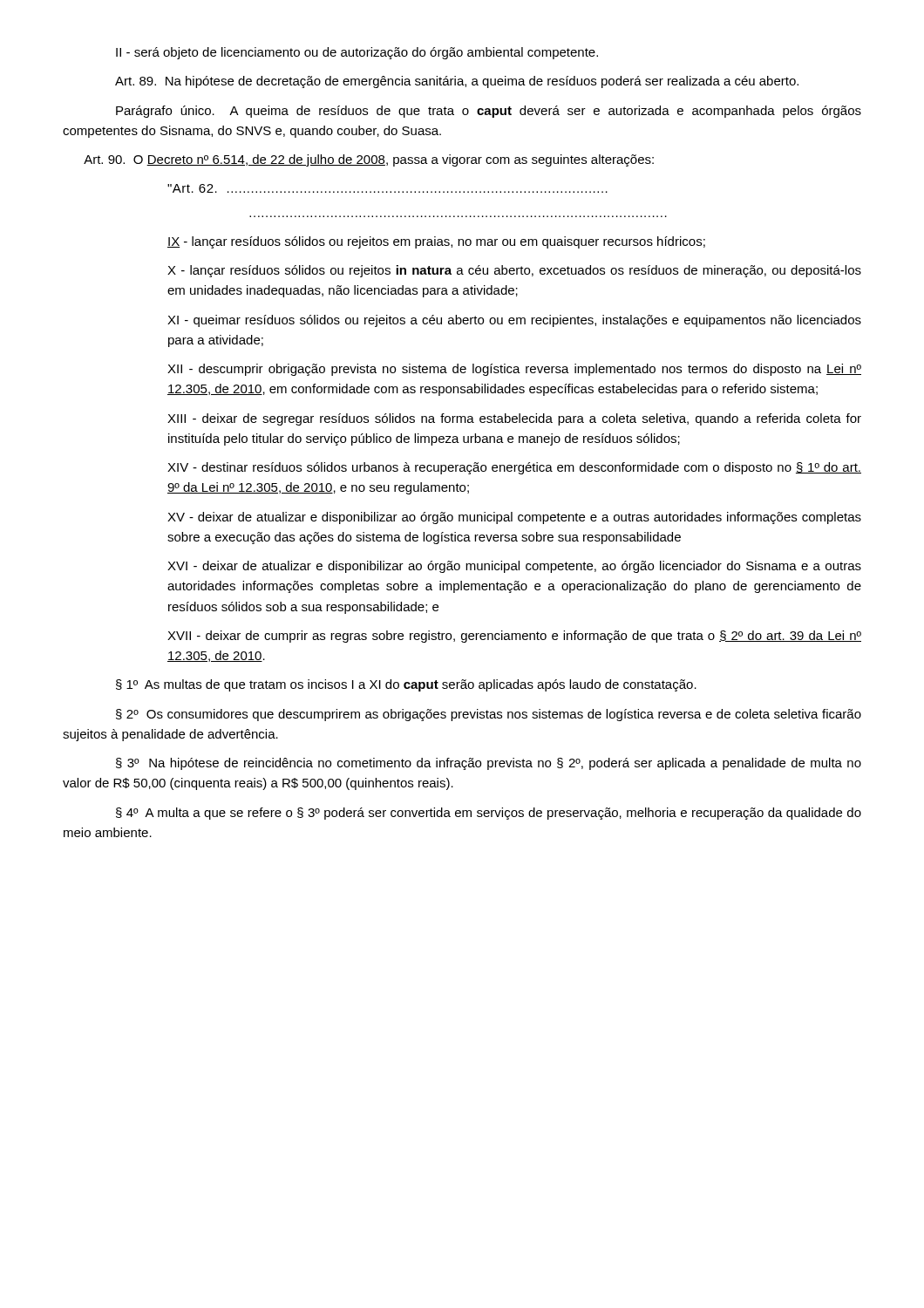Navigate to the text block starting "Art. 89. Na hipótese de decretação de"
Image resolution: width=924 pixels, height=1308 pixels.
[x=457, y=81]
